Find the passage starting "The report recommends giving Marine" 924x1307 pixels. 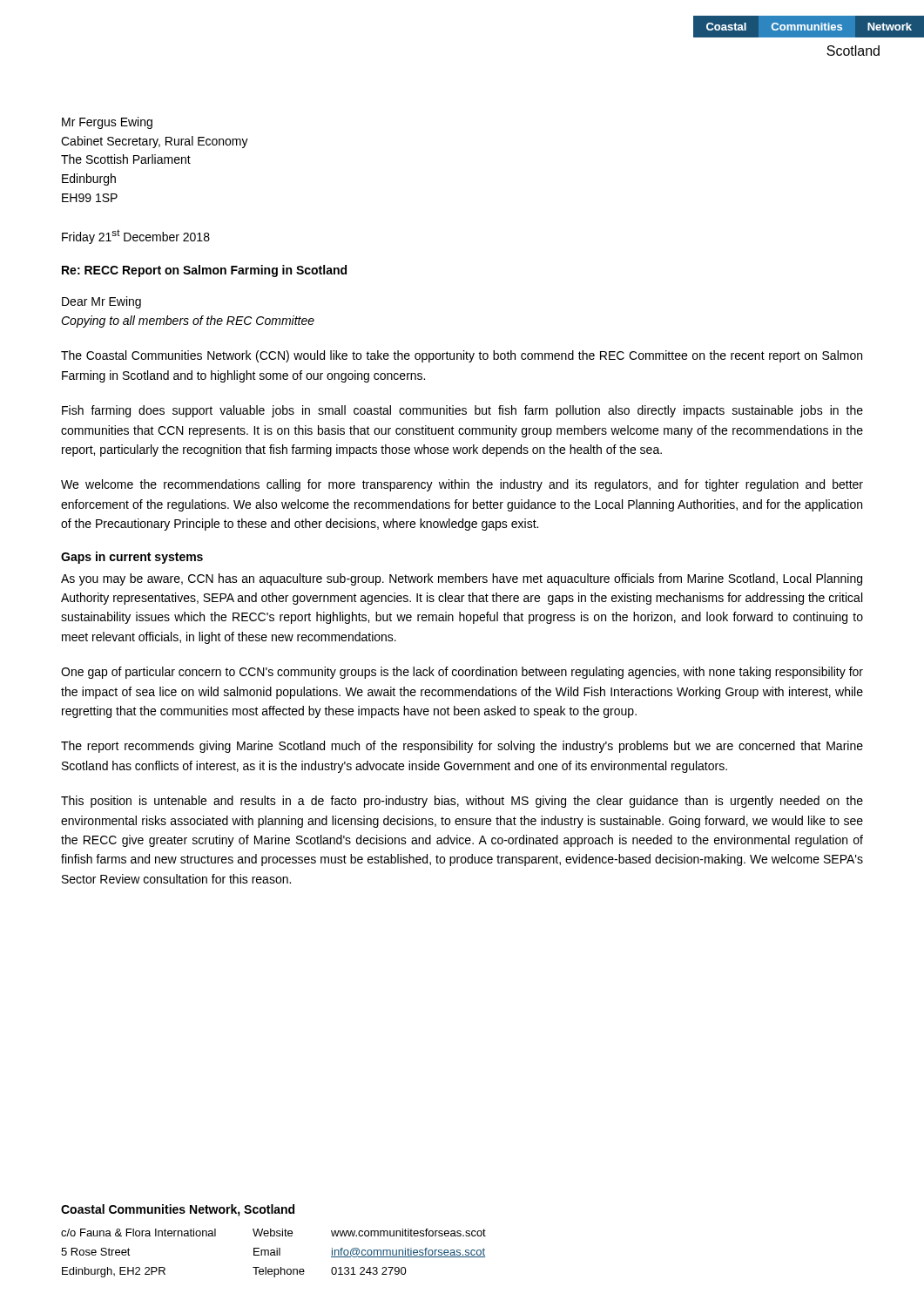(x=462, y=756)
